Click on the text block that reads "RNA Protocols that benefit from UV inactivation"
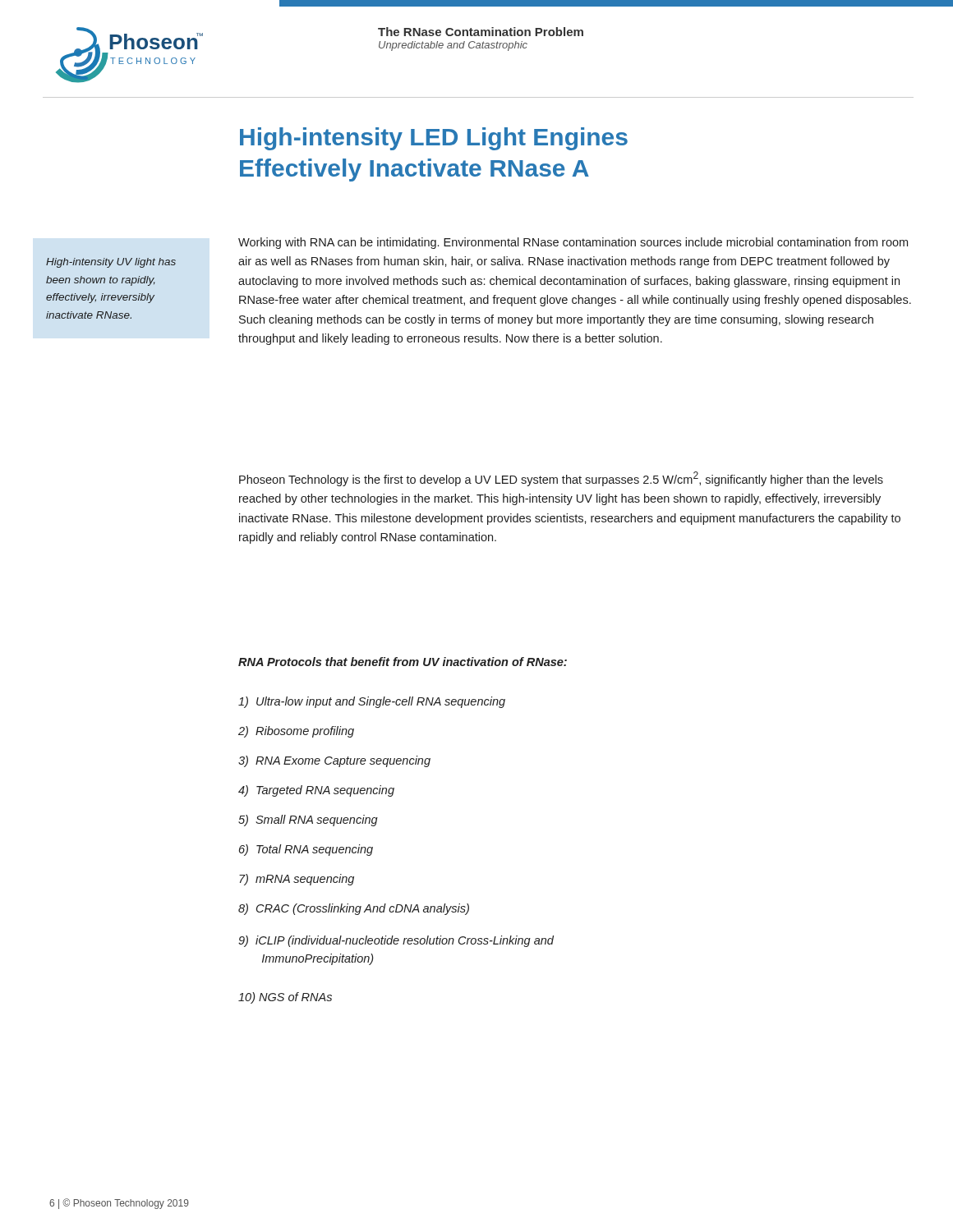This screenshot has height=1232, width=953. pos(575,662)
